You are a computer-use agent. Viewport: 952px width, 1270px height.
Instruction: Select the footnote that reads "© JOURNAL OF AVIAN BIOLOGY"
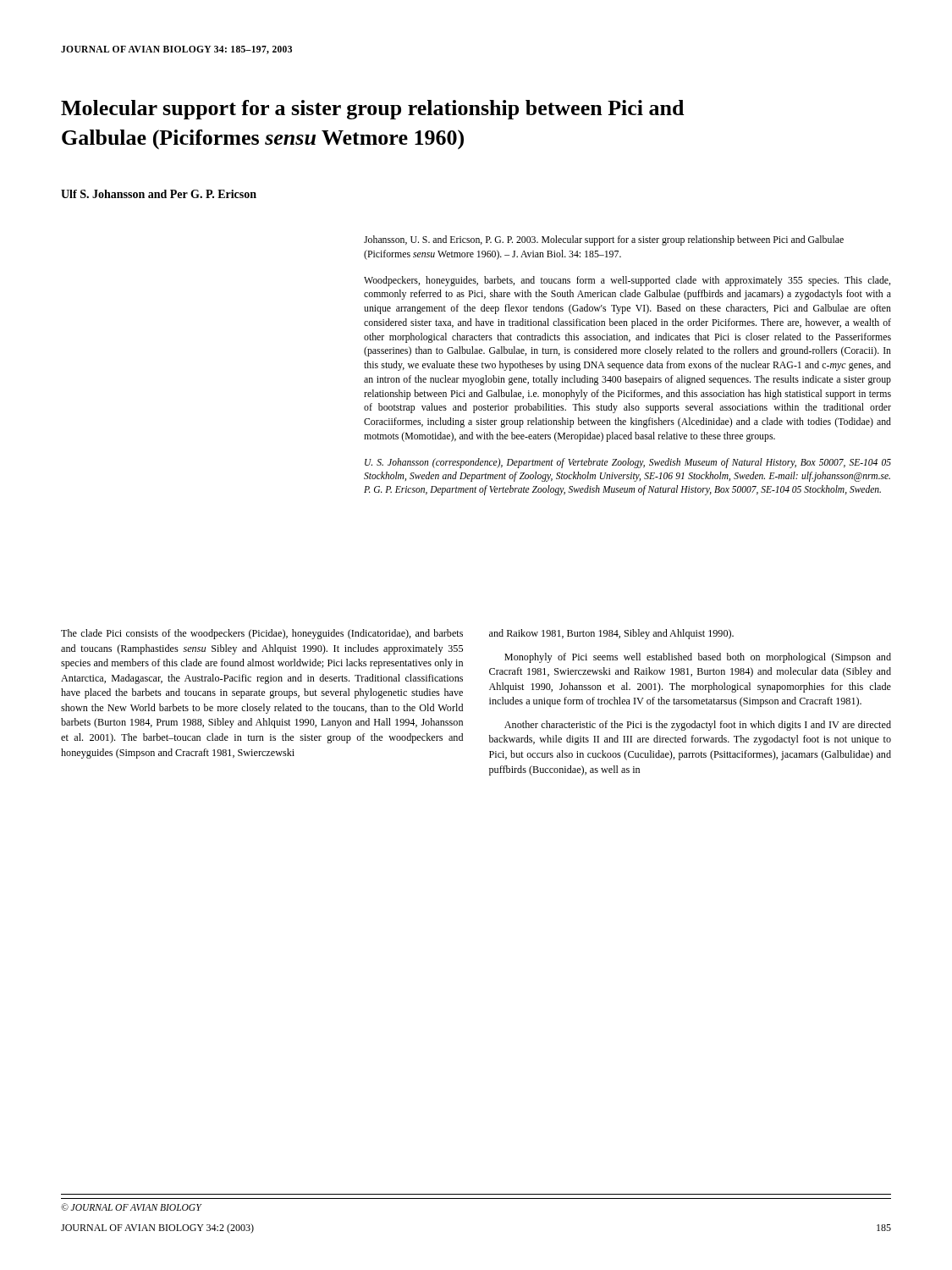click(131, 1207)
